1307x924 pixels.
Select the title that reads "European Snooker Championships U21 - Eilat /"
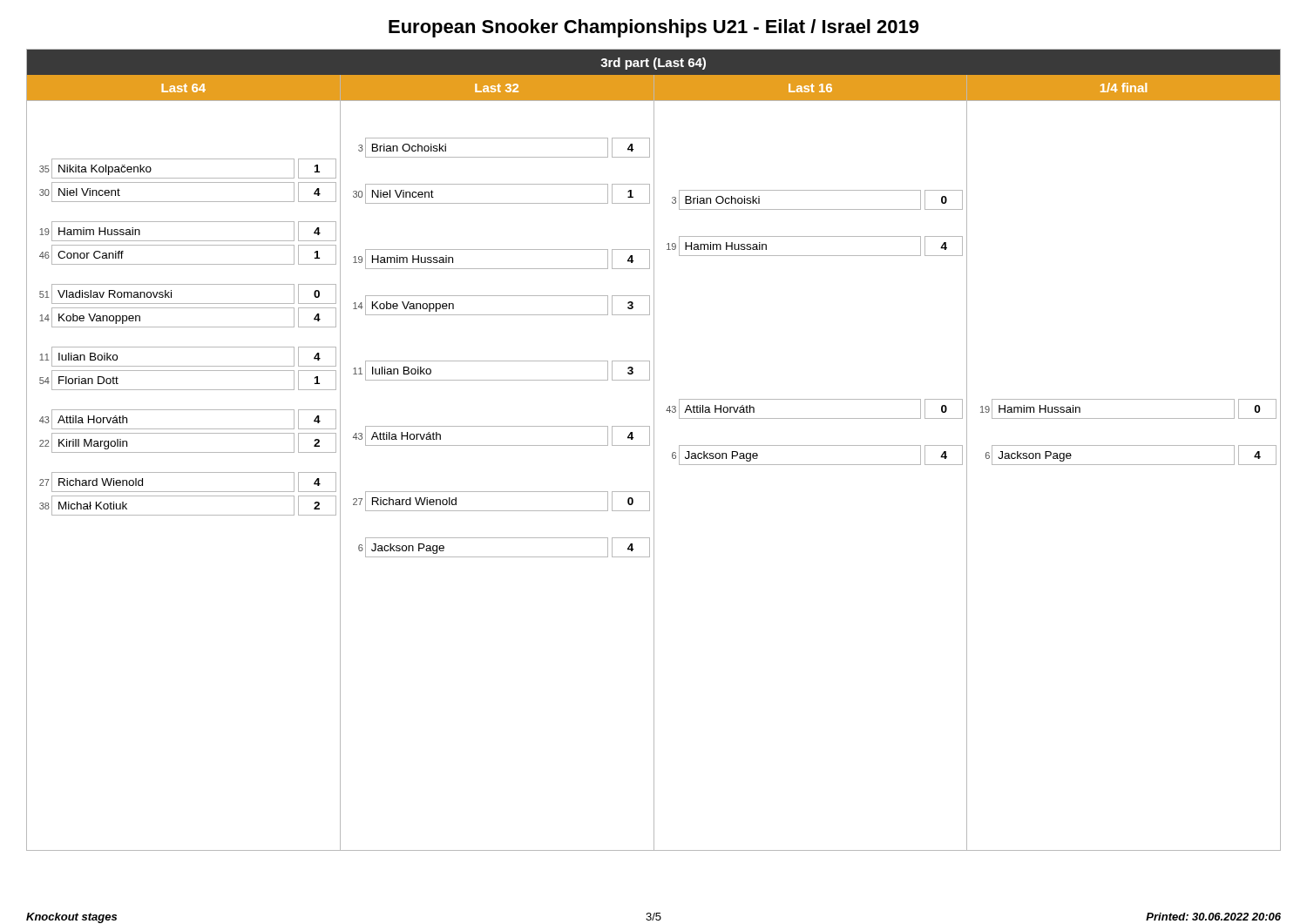654,27
